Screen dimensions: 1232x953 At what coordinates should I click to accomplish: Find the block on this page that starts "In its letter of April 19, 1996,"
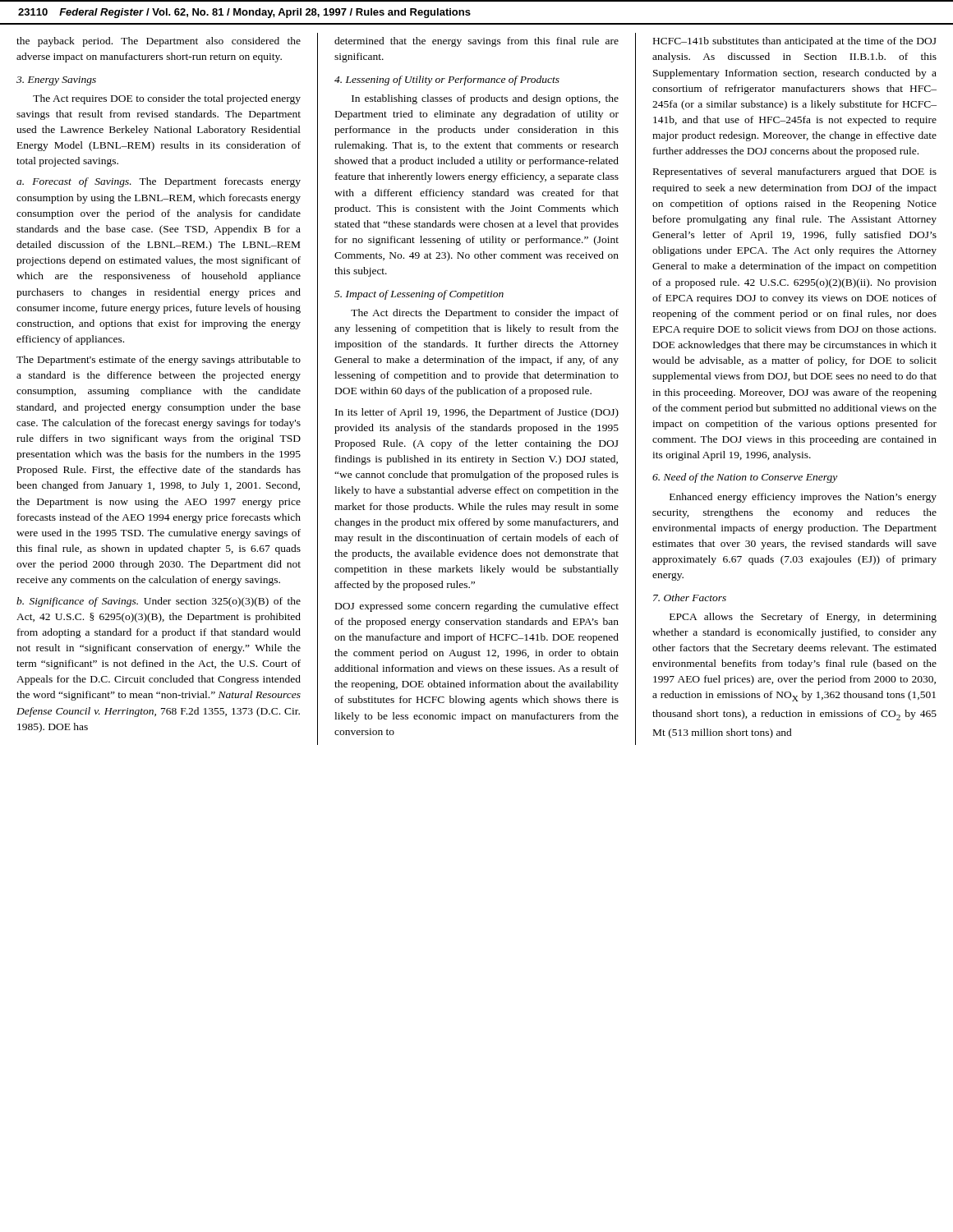tap(476, 498)
